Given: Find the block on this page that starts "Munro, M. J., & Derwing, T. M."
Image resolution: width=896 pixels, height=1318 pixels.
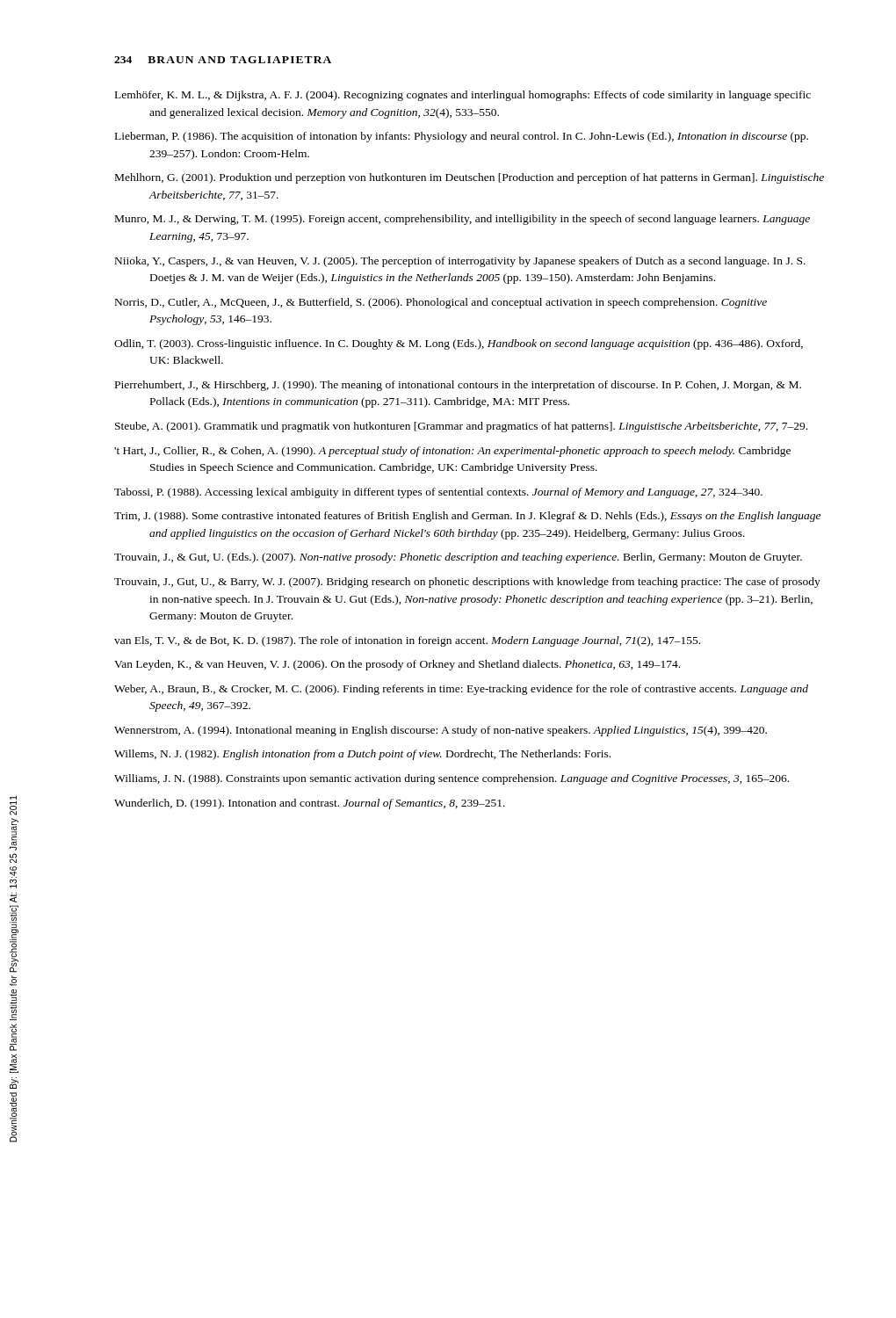Looking at the screenshot, I should coord(462,227).
